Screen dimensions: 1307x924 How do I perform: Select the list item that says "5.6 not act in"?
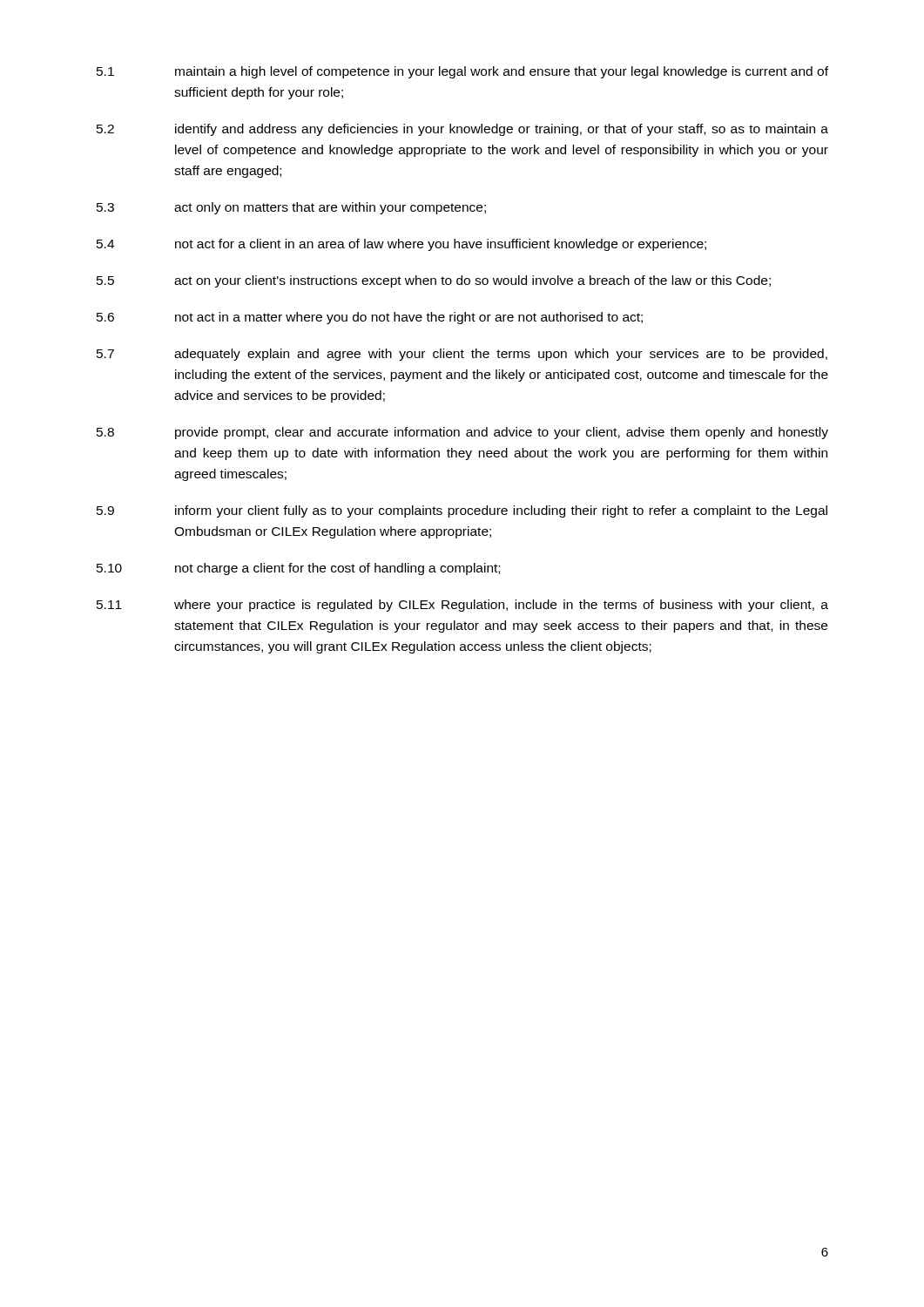[462, 317]
